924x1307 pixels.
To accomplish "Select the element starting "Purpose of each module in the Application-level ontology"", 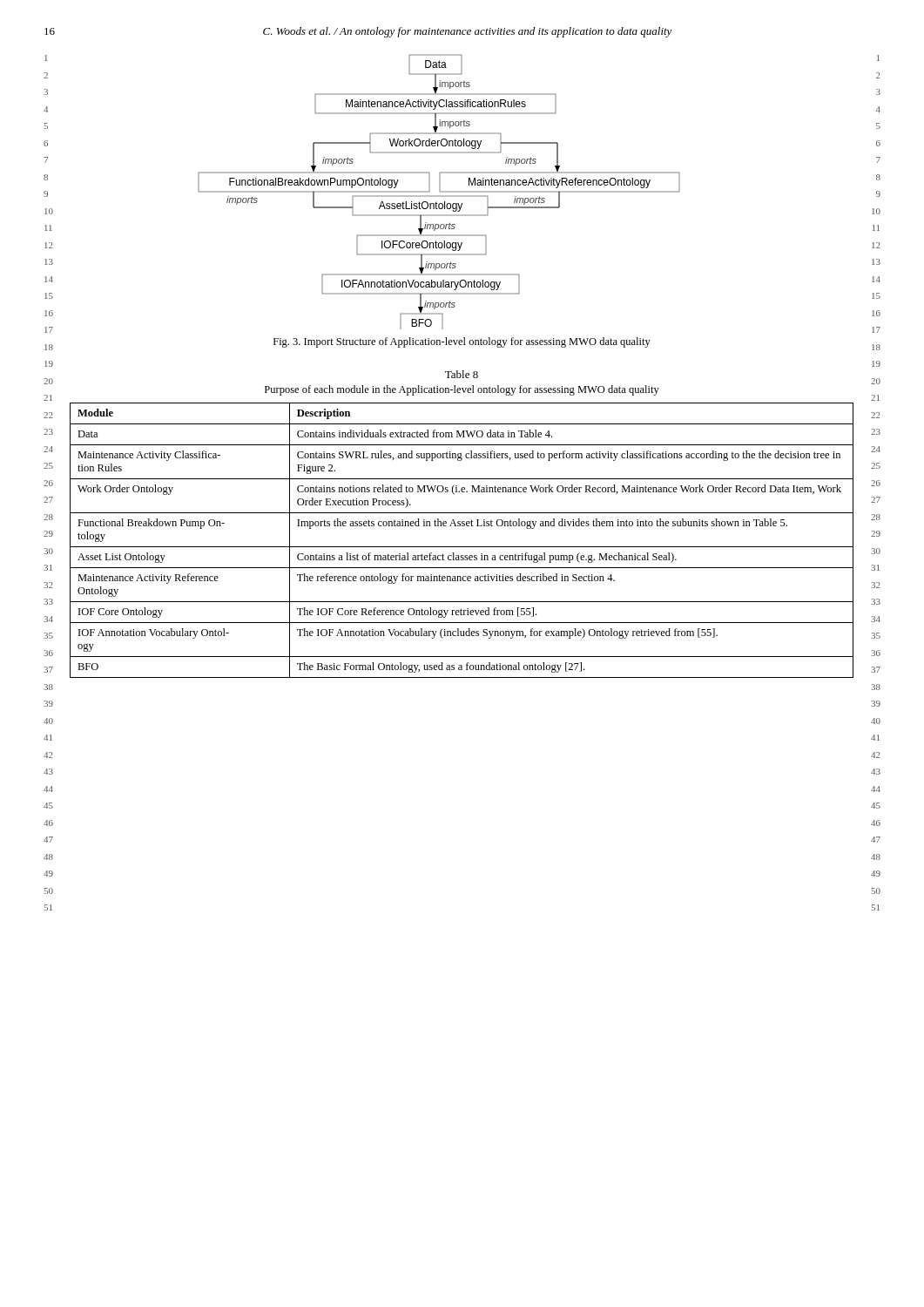I will pos(462,389).
